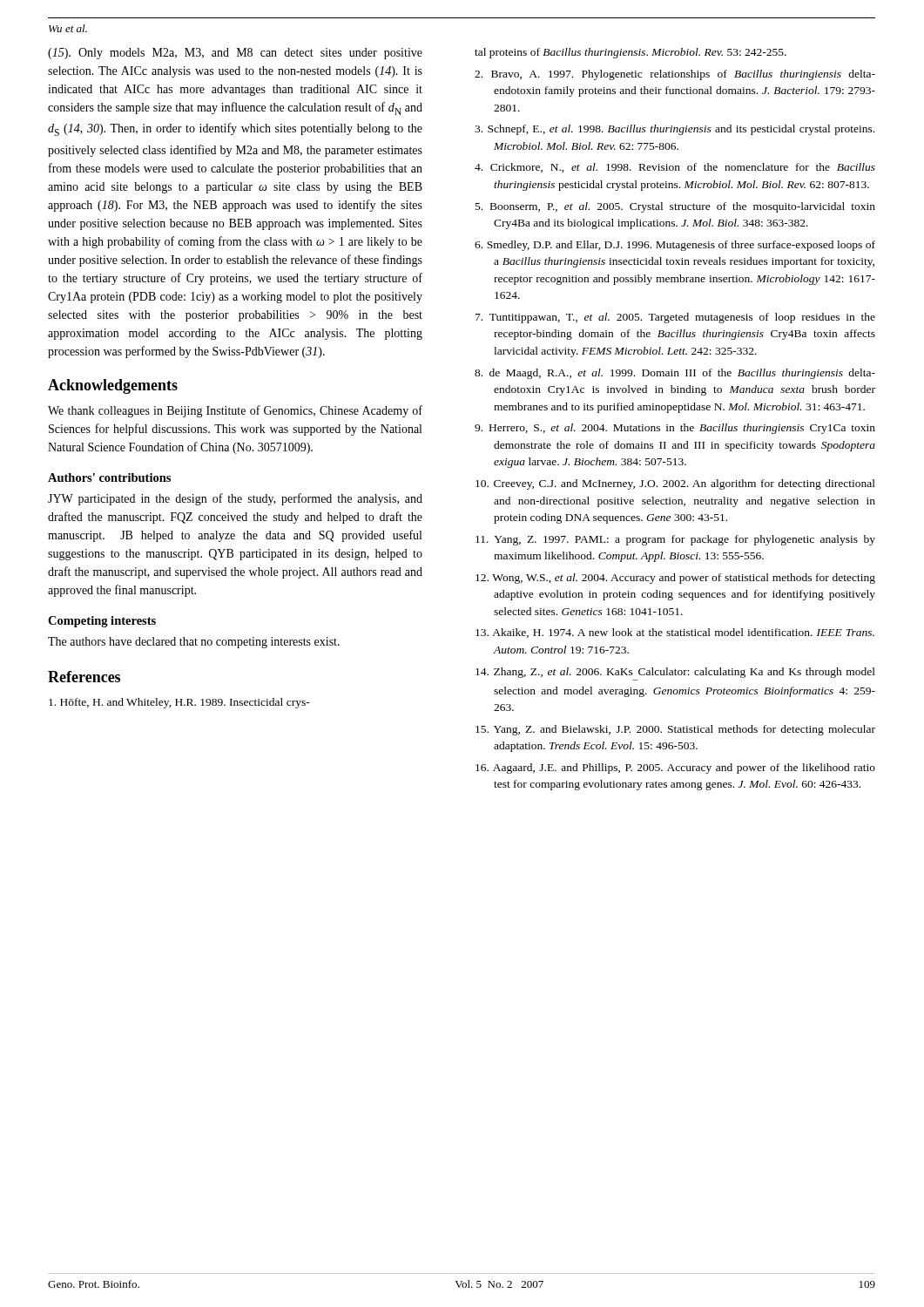924x1307 pixels.
Task: Locate the region starting "3. Schnepf, E., et al."
Action: 675,137
